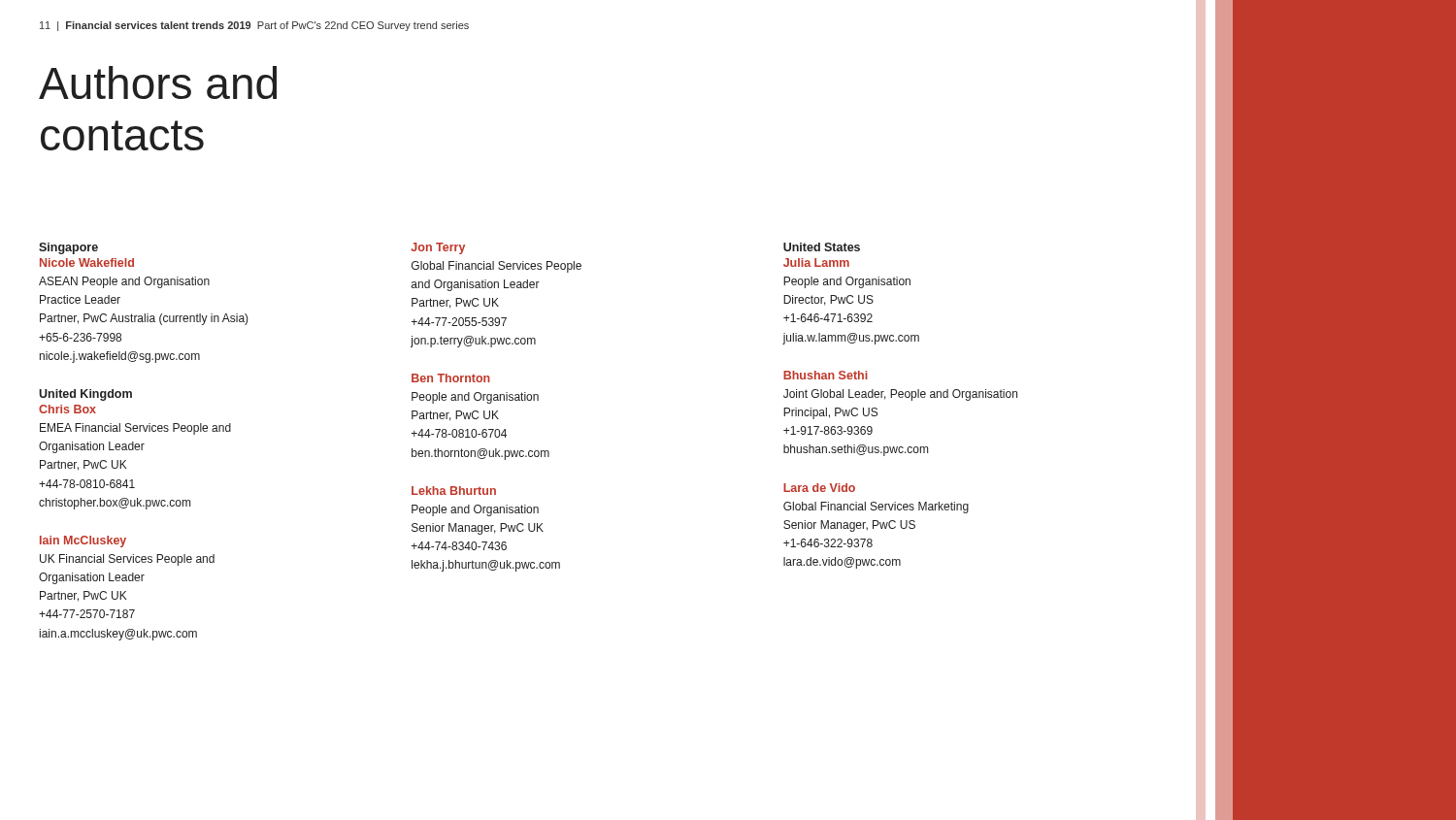
Task: Select the text block with the text "United States Julia Lamm"
Action: tap(822, 247)
